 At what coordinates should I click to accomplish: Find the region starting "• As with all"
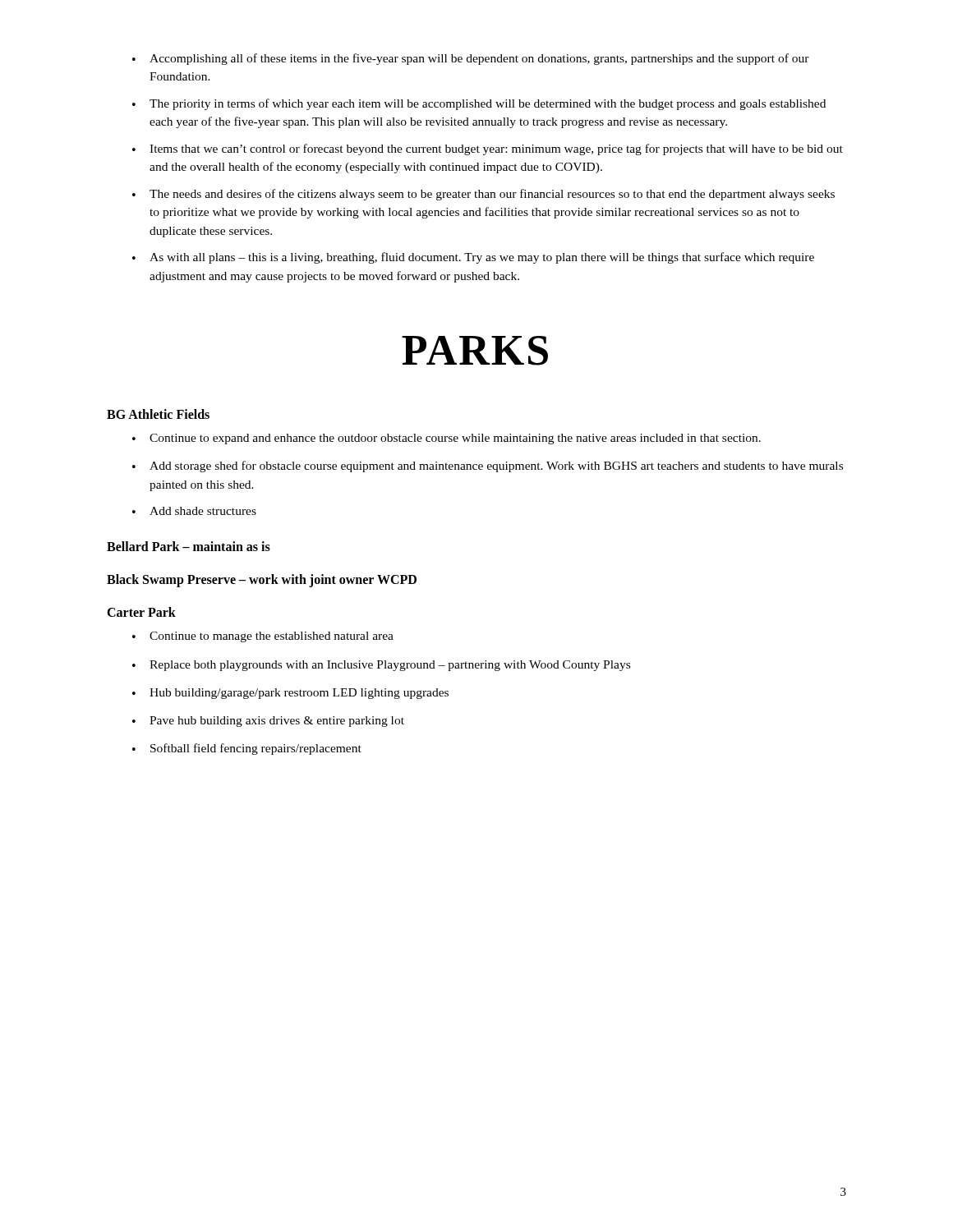pos(489,267)
